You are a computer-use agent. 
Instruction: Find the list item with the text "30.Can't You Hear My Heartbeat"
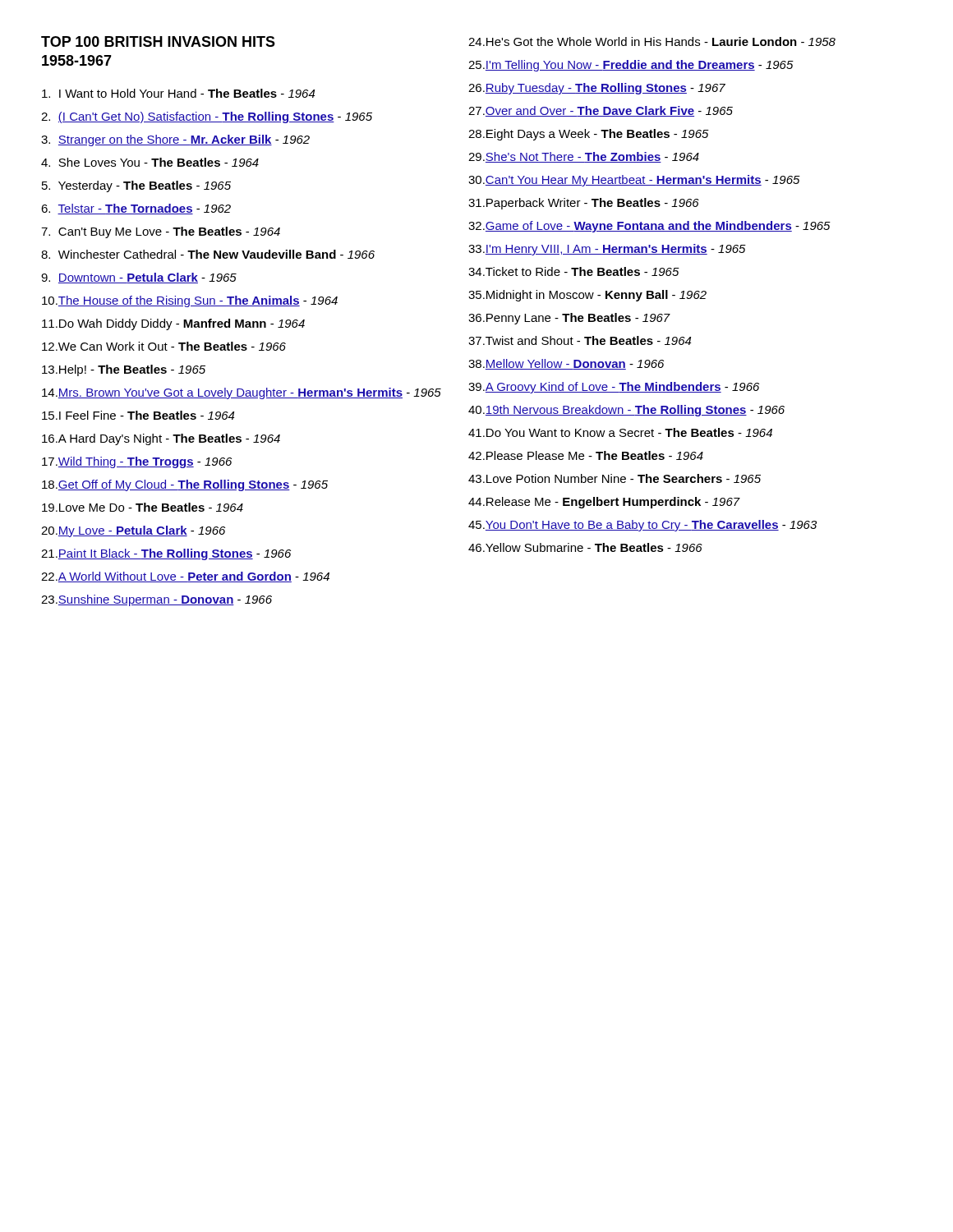pos(686,180)
